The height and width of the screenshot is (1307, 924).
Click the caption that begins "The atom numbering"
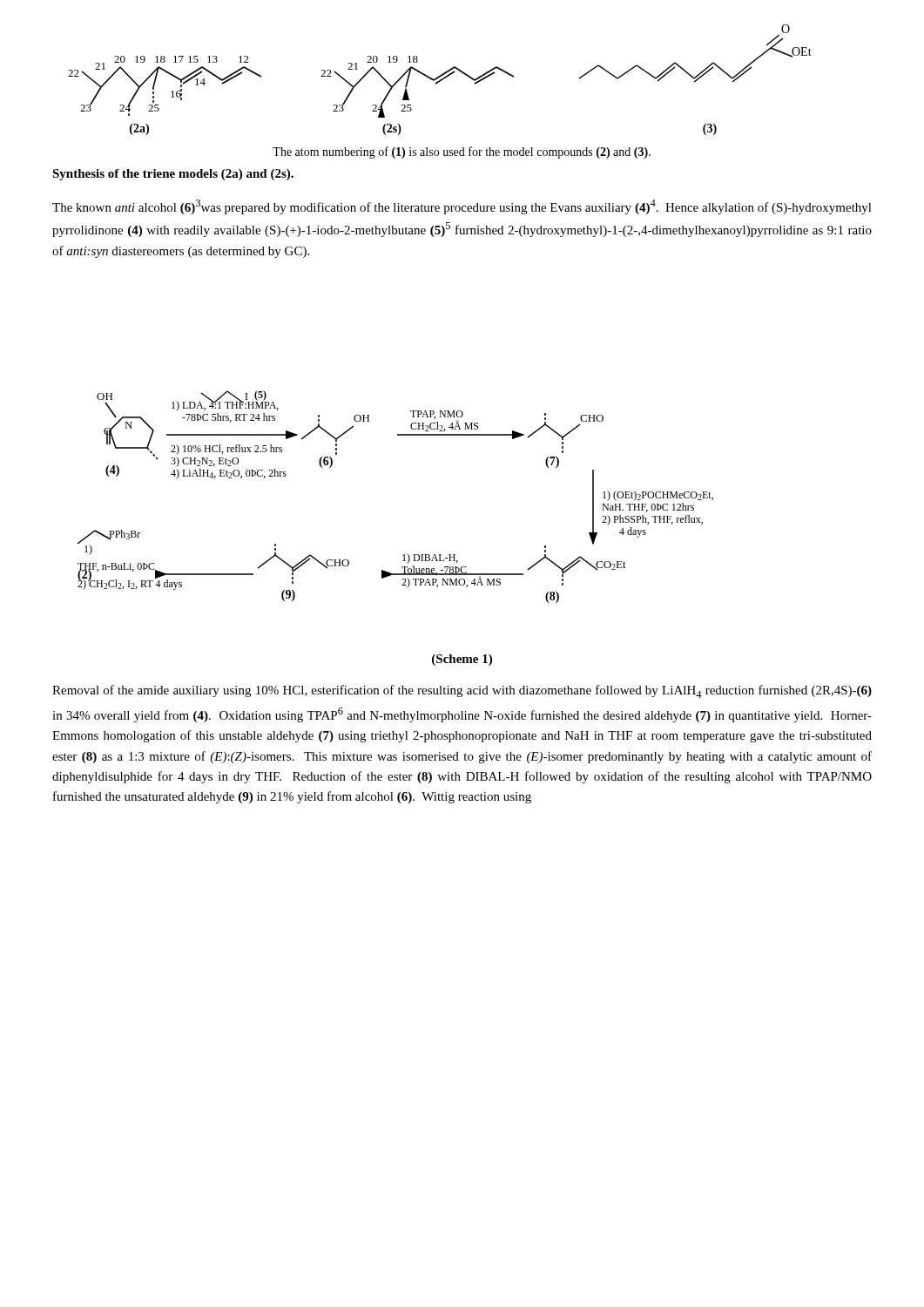[462, 152]
